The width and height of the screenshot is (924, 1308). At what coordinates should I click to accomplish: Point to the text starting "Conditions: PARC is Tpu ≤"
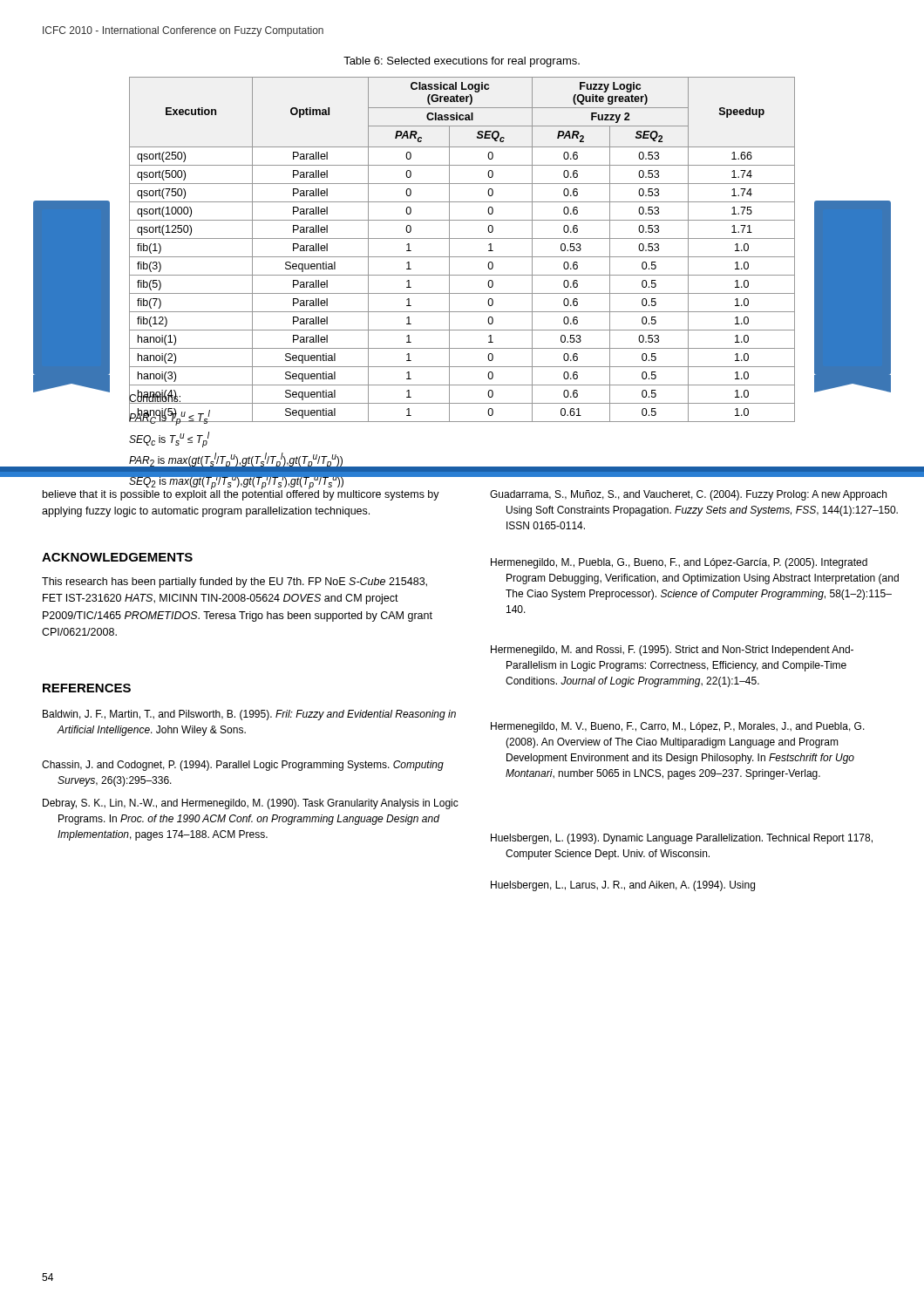[x=237, y=441]
